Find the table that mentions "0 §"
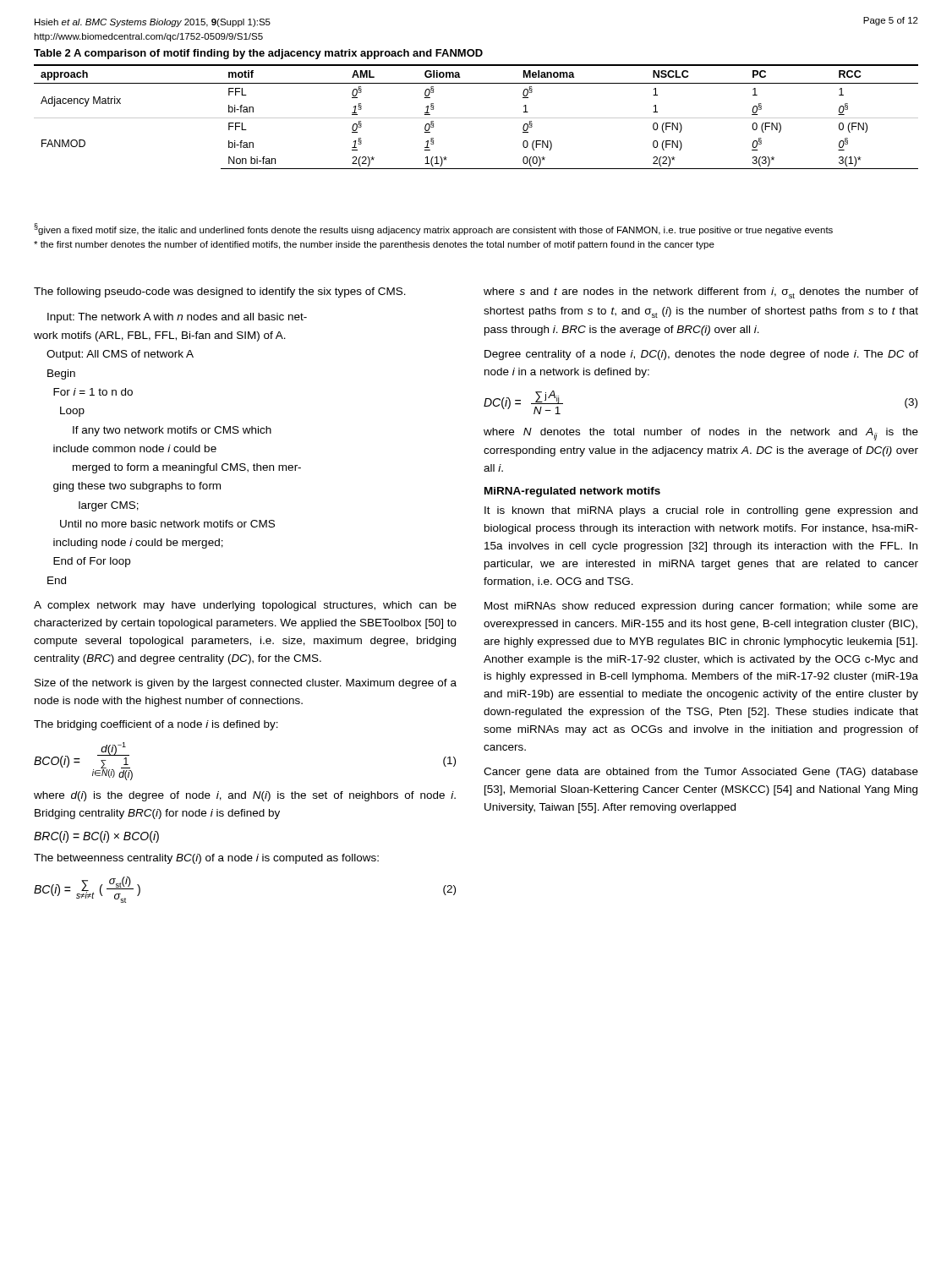952x1268 pixels. point(476,108)
